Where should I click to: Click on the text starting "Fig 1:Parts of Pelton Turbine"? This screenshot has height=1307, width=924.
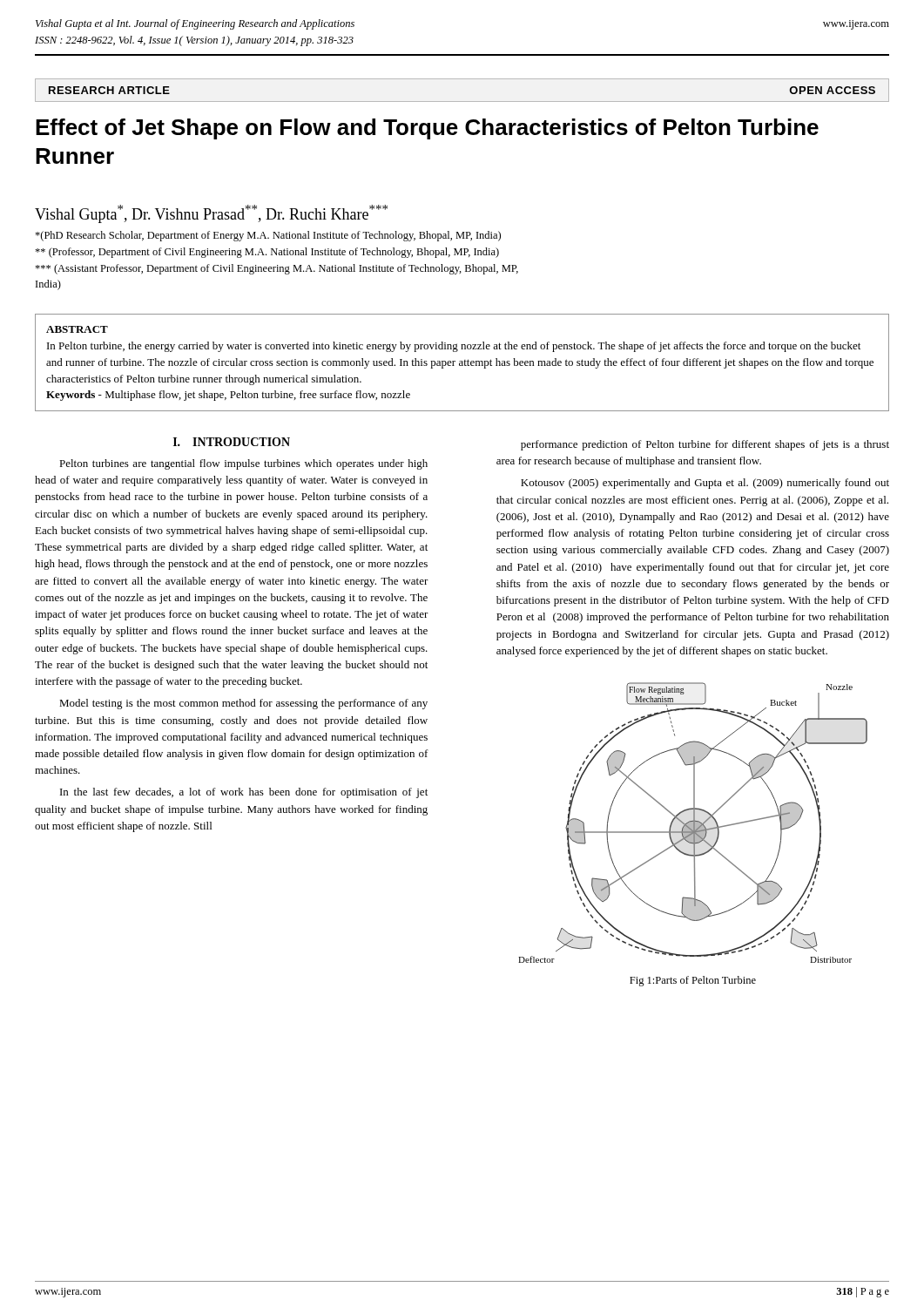click(x=693, y=980)
